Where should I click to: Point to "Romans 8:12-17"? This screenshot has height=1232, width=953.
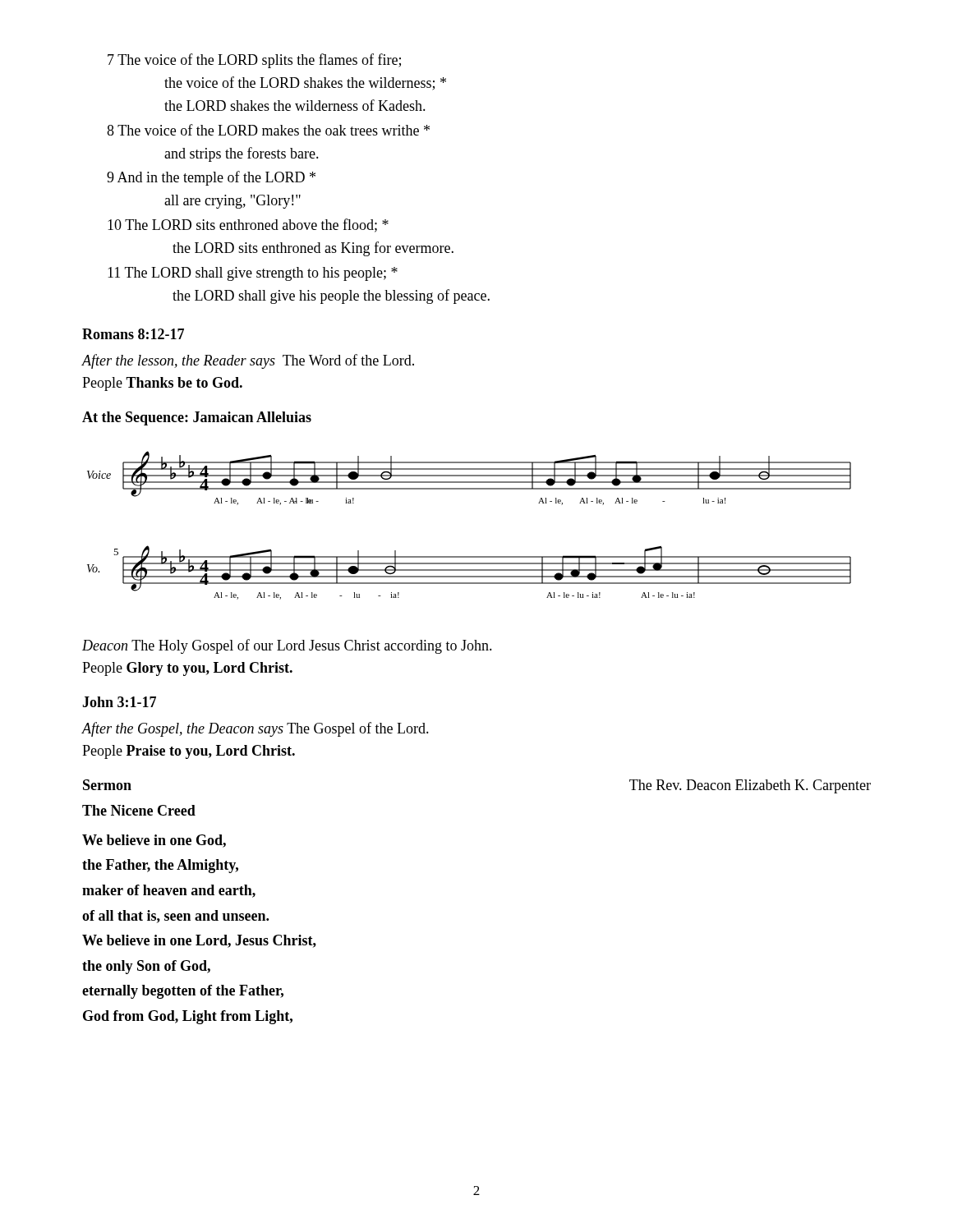coord(133,334)
